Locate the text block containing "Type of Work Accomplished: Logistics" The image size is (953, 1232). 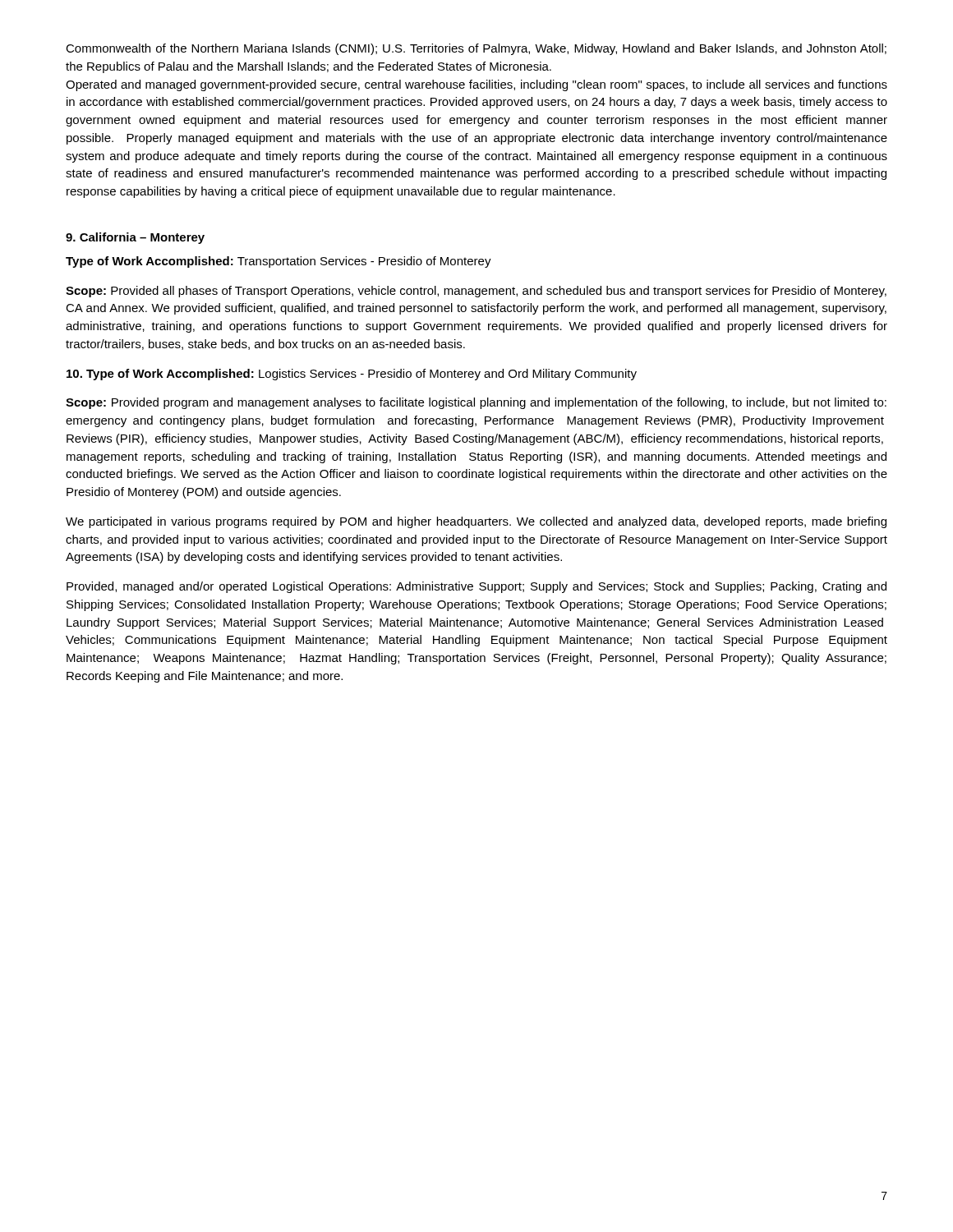(351, 373)
